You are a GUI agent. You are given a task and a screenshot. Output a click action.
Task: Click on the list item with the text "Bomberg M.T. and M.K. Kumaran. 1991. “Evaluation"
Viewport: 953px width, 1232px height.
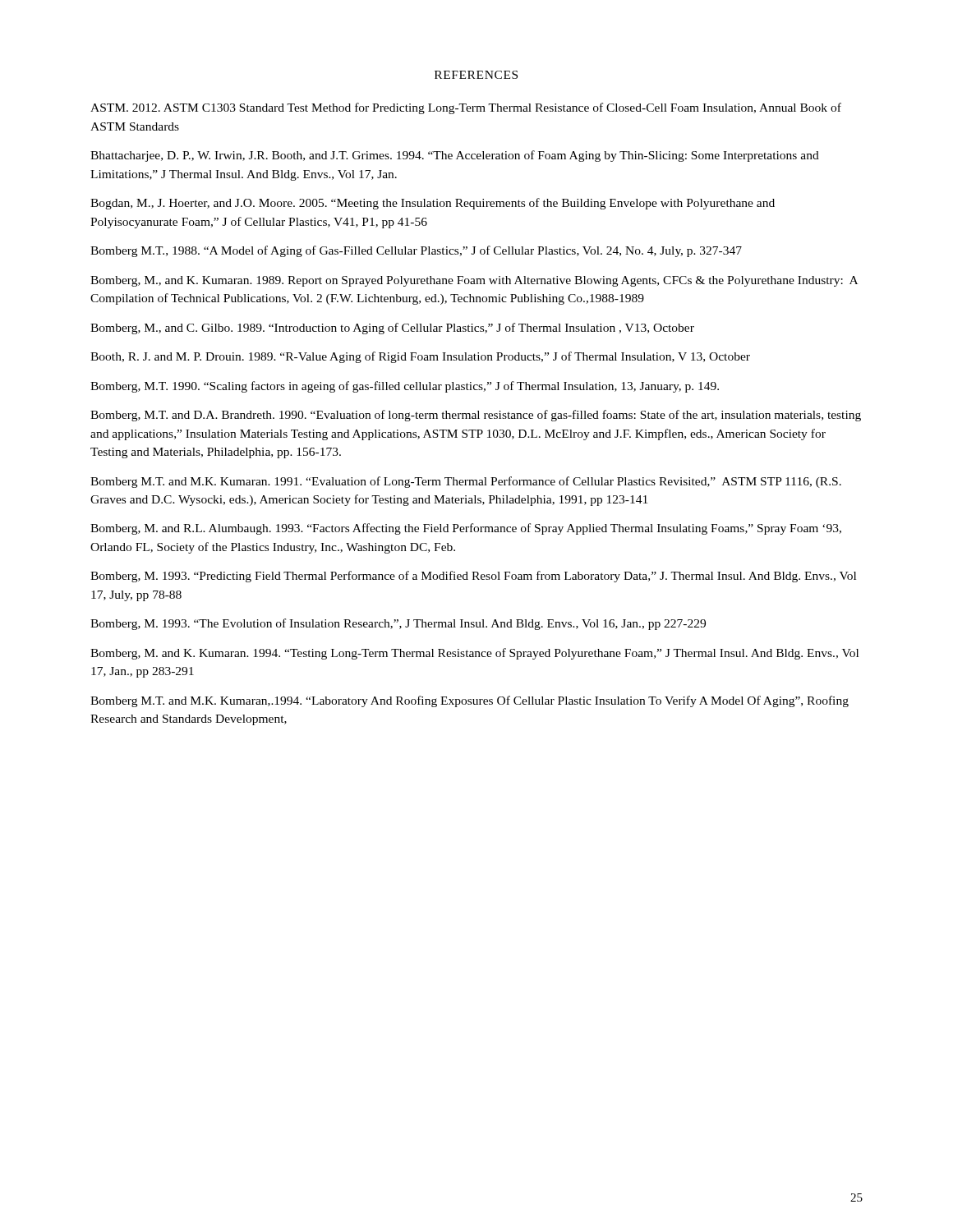[466, 490]
